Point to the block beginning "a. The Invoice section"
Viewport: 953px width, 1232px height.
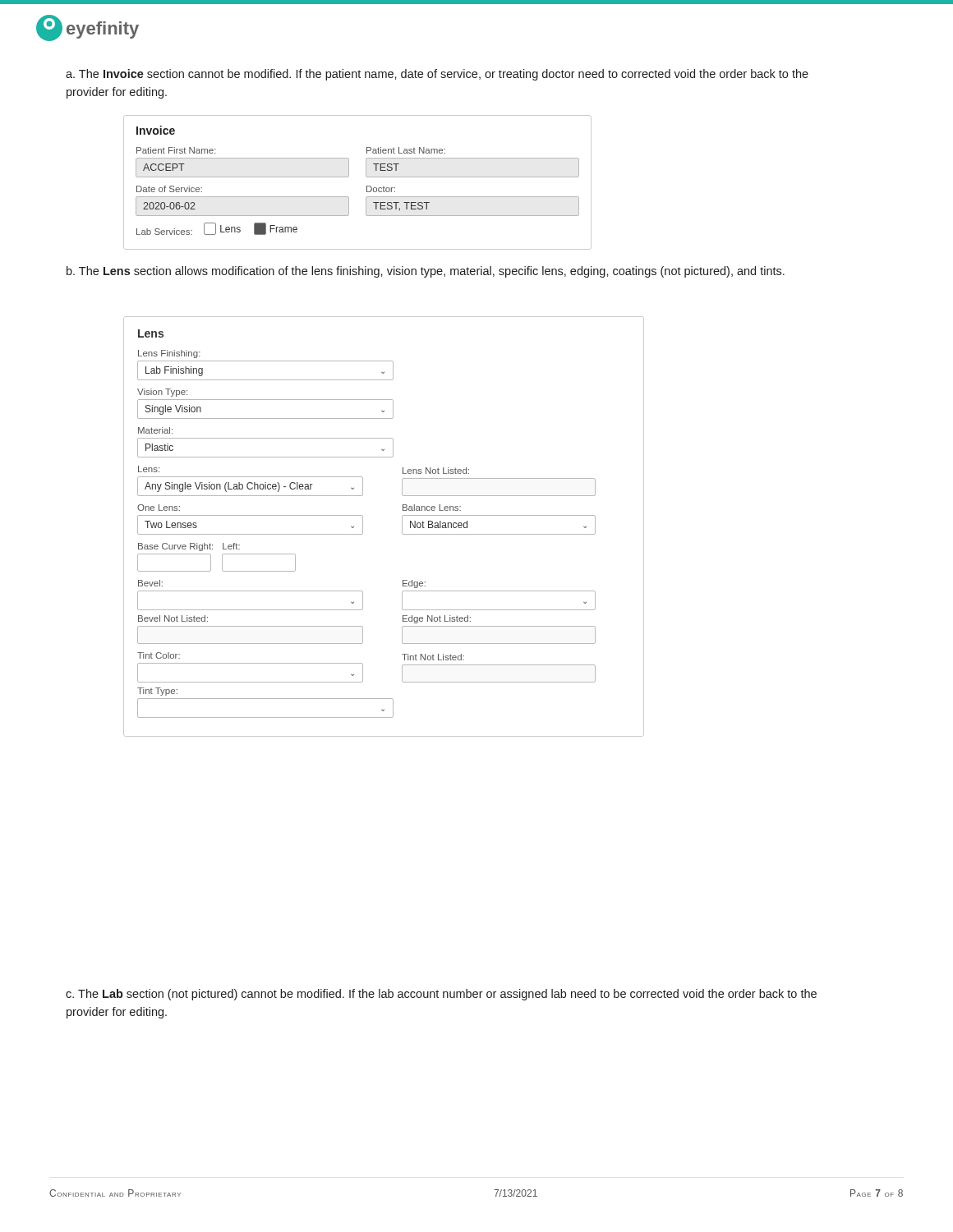point(460,84)
